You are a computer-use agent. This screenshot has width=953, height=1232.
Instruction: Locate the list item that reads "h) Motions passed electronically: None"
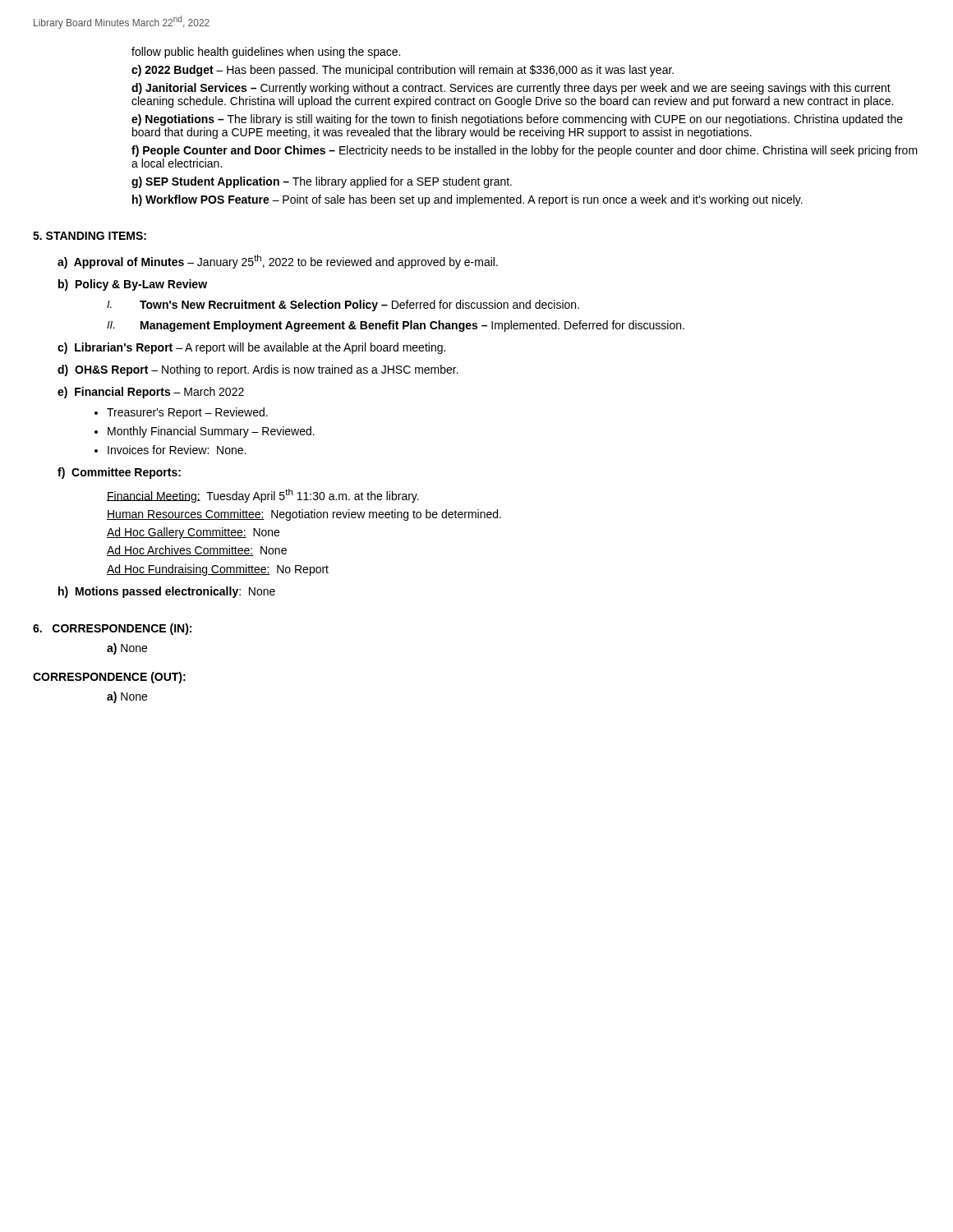pyautogui.click(x=166, y=592)
